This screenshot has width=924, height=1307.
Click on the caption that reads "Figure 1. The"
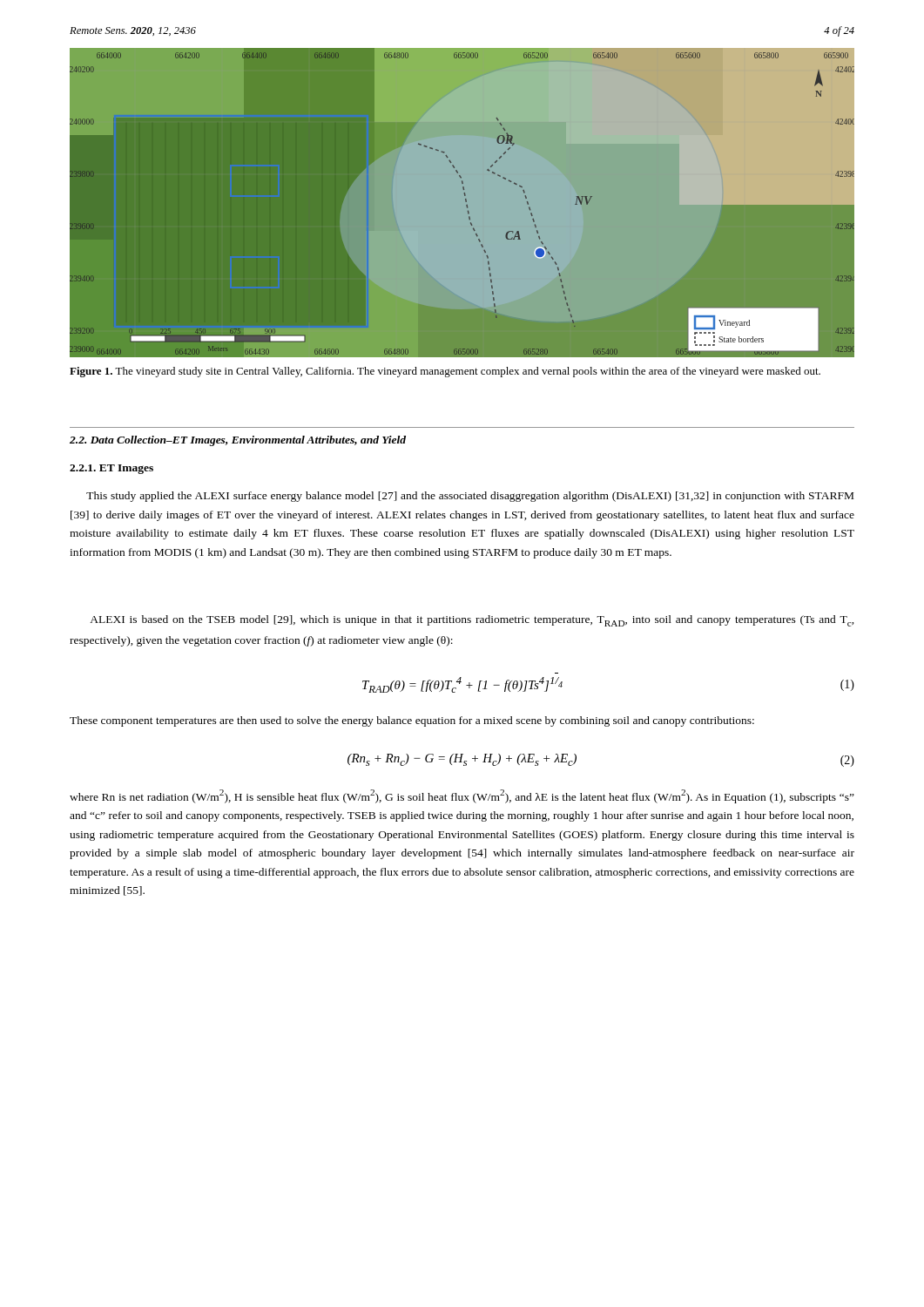pos(445,371)
